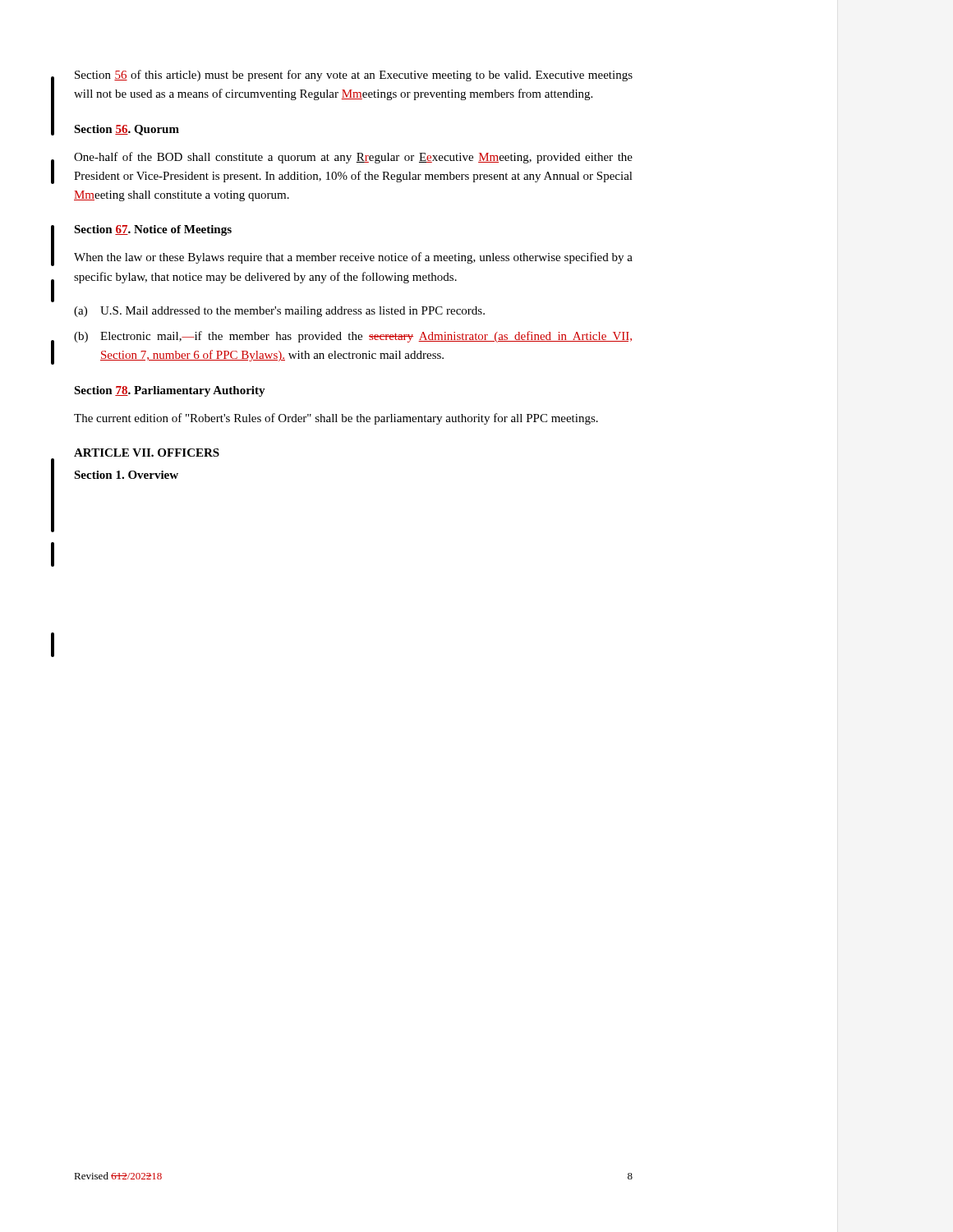953x1232 pixels.
Task: Locate the text block starting "Section 56. Quorum"
Action: coord(127,129)
